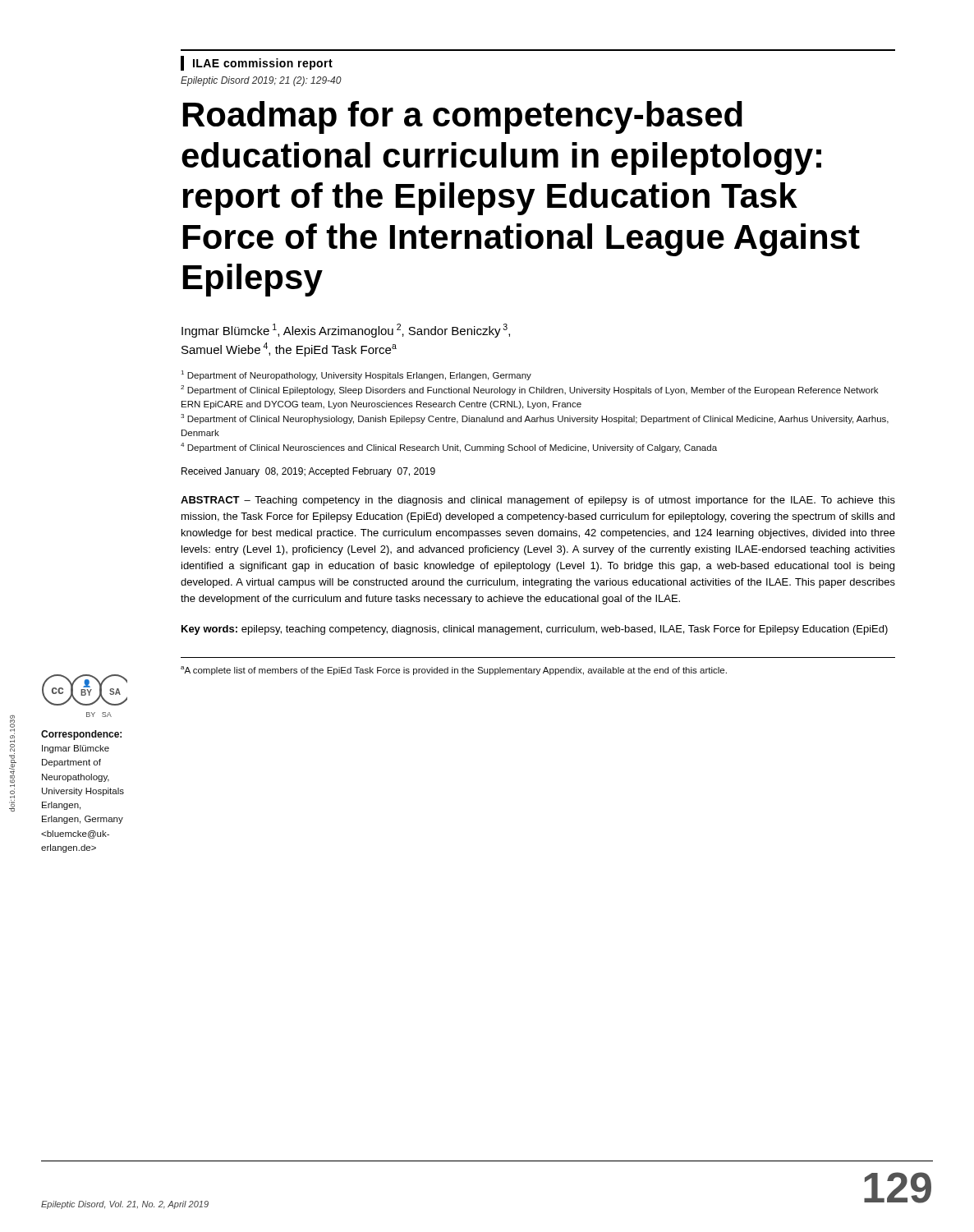Select the text block starting "Ingmar Blümcke 1, Alexis Arzimanoglou 2,"

pyautogui.click(x=346, y=331)
